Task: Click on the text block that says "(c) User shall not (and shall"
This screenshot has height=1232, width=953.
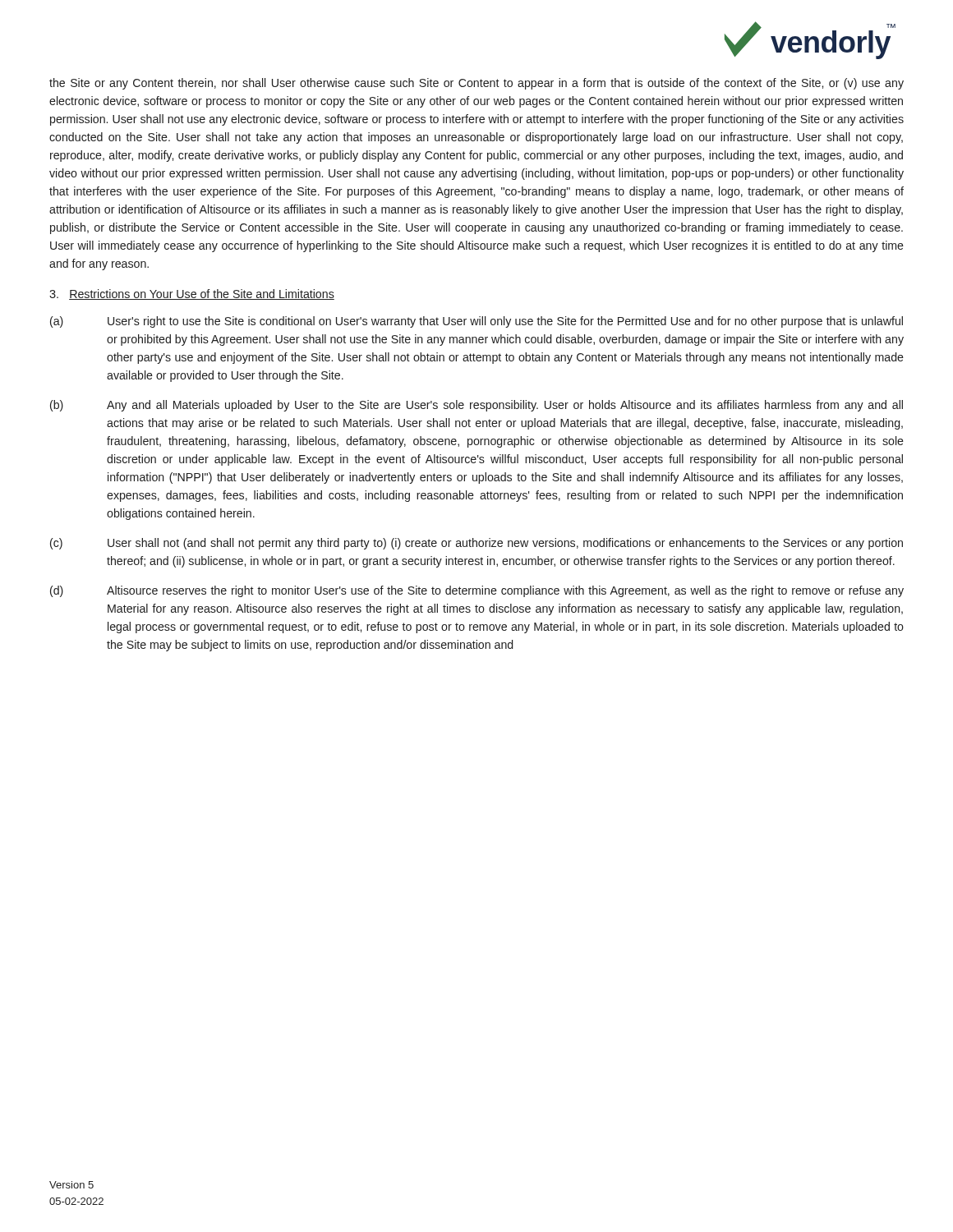Action: (x=476, y=552)
